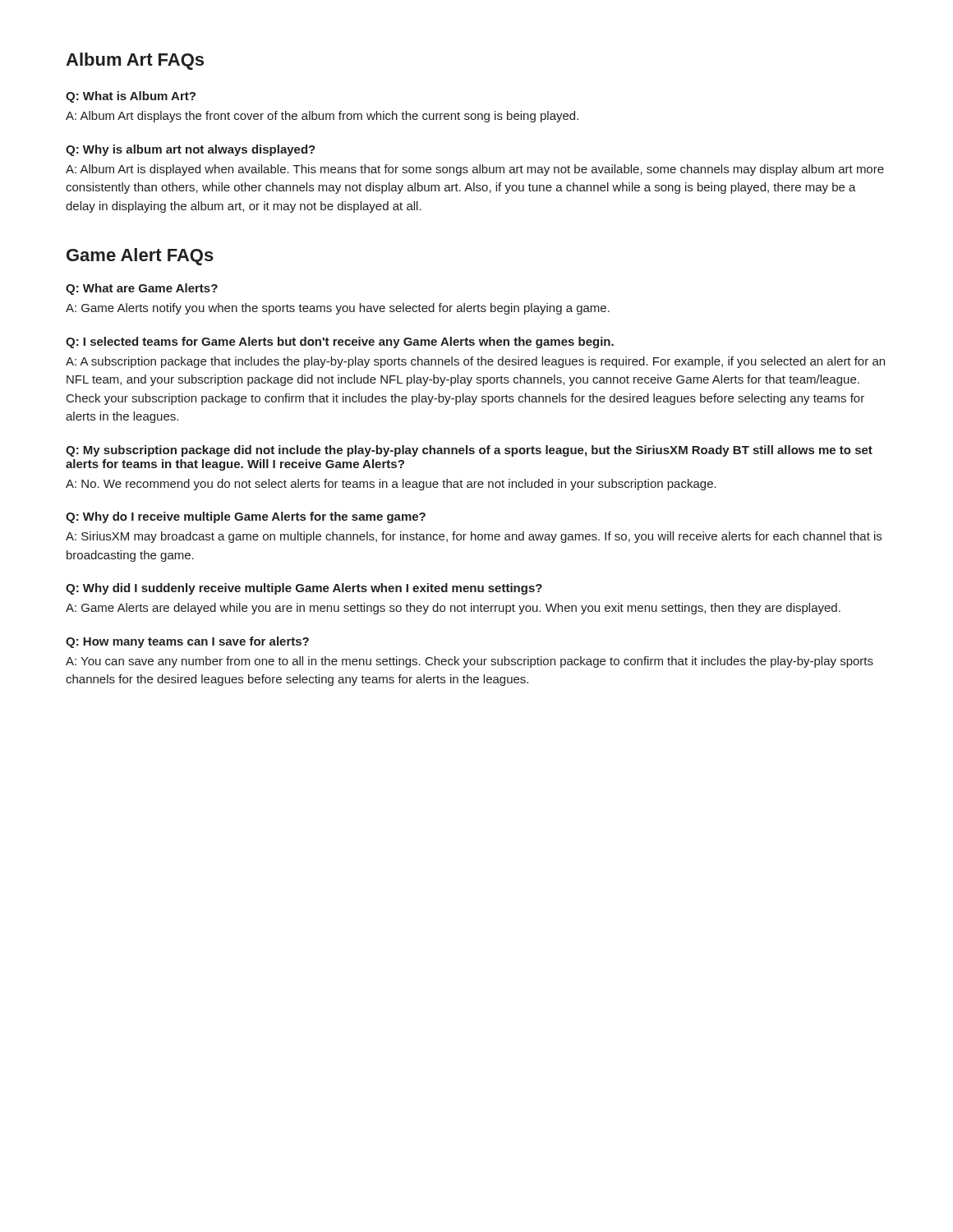Click the section header that begins "Q: Why did I suddenly receive multiple Game"
The width and height of the screenshot is (953, 1232).
coord(476,588)
